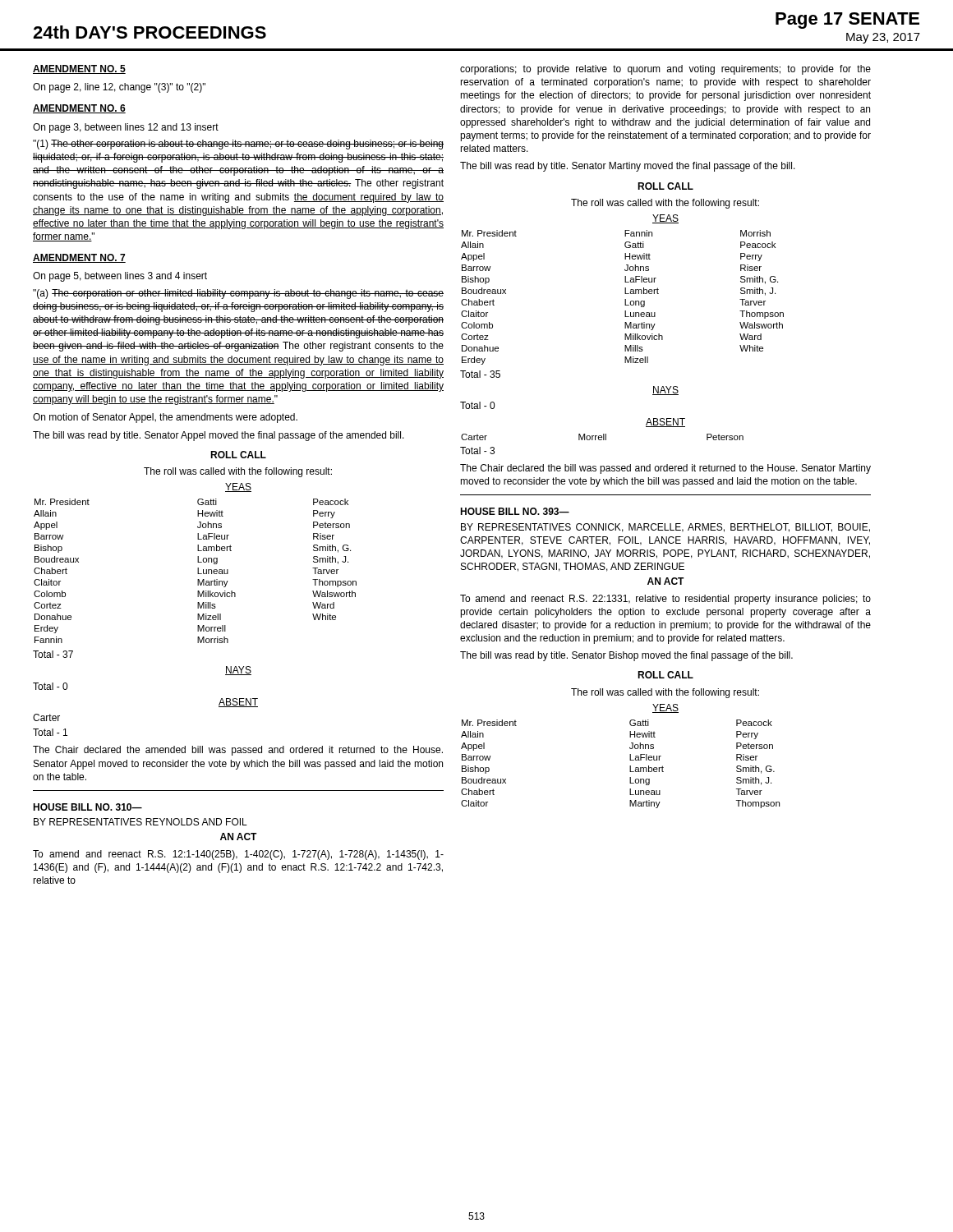Locate the text block that says "corporations; to provide relative to quorum and"
This screenshot has width=953, height=1232.
pyautogui.click(x=665, y=118)
